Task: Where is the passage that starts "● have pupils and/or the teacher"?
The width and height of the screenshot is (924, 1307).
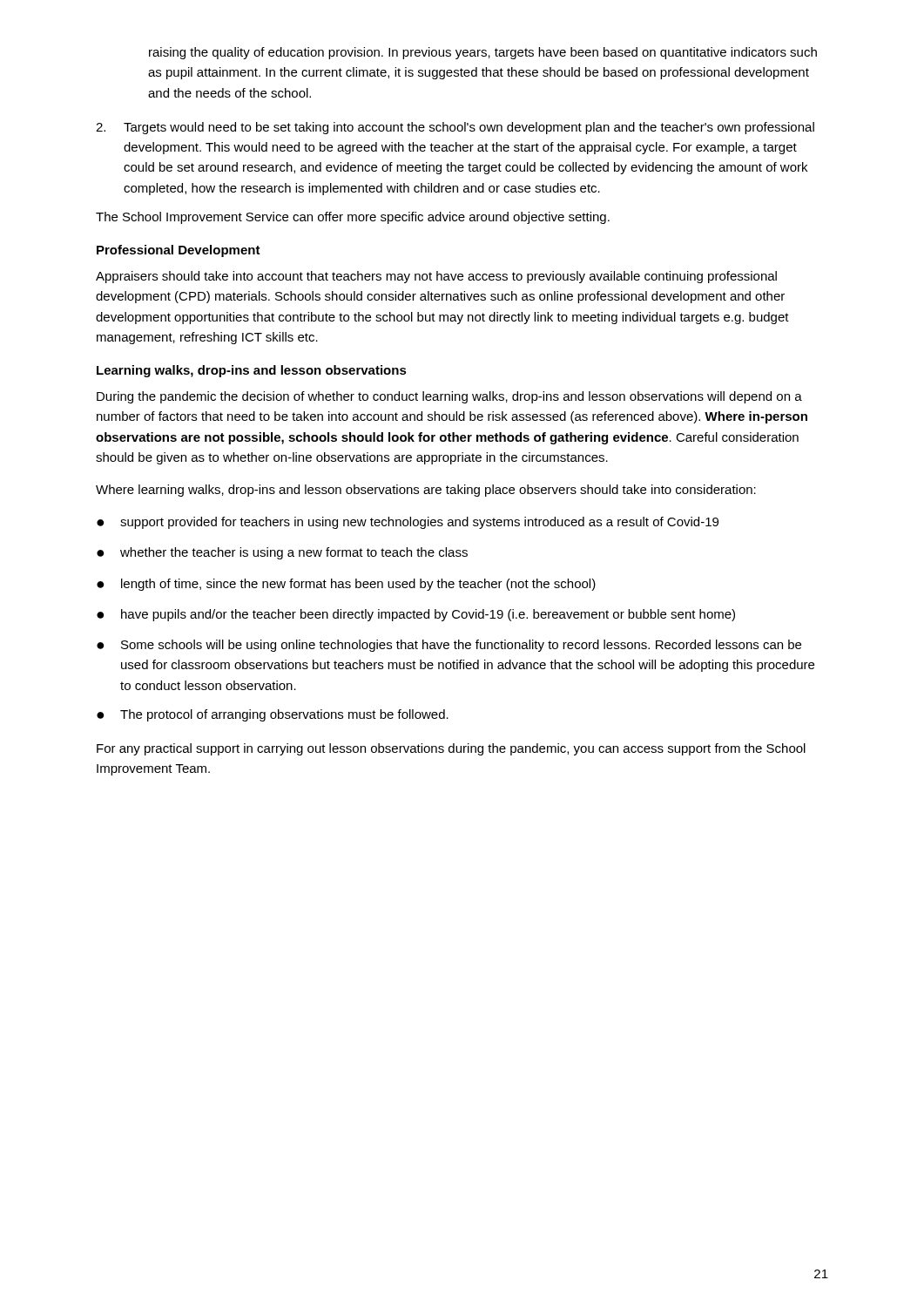Action: click(462, 615)
